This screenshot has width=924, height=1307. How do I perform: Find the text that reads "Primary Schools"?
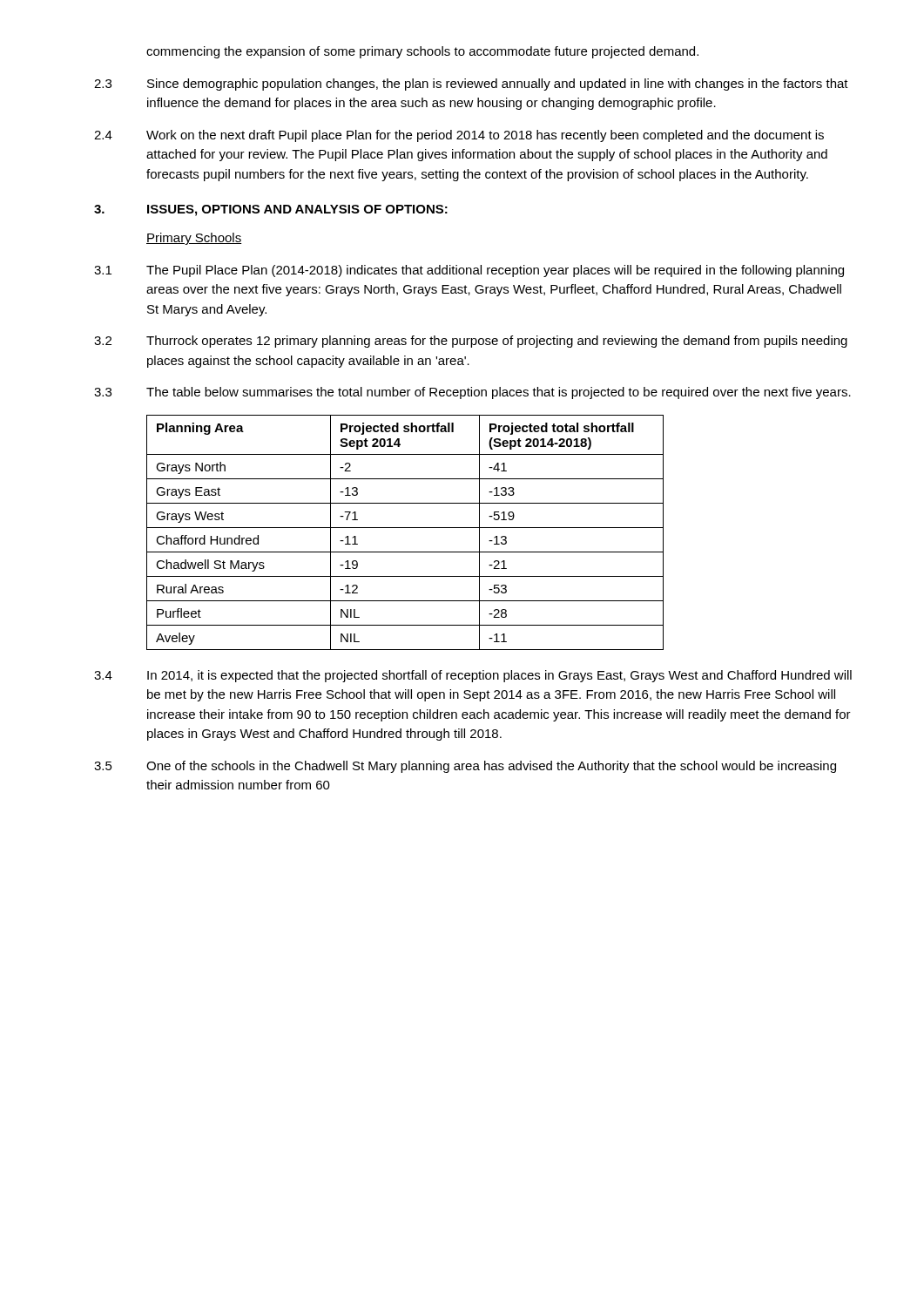click(x=194, y=237)
